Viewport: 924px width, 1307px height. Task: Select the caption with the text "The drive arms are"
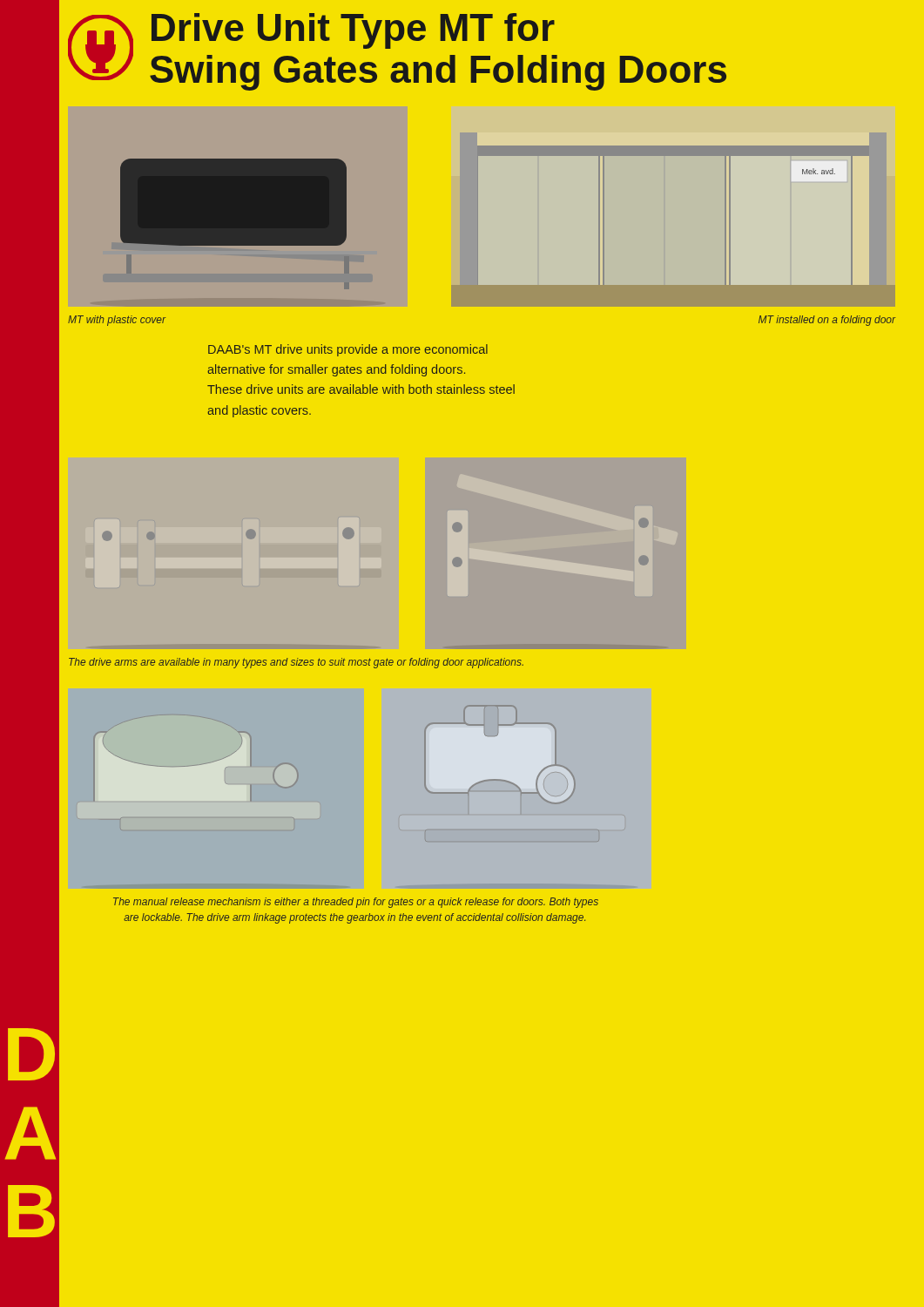296,662
